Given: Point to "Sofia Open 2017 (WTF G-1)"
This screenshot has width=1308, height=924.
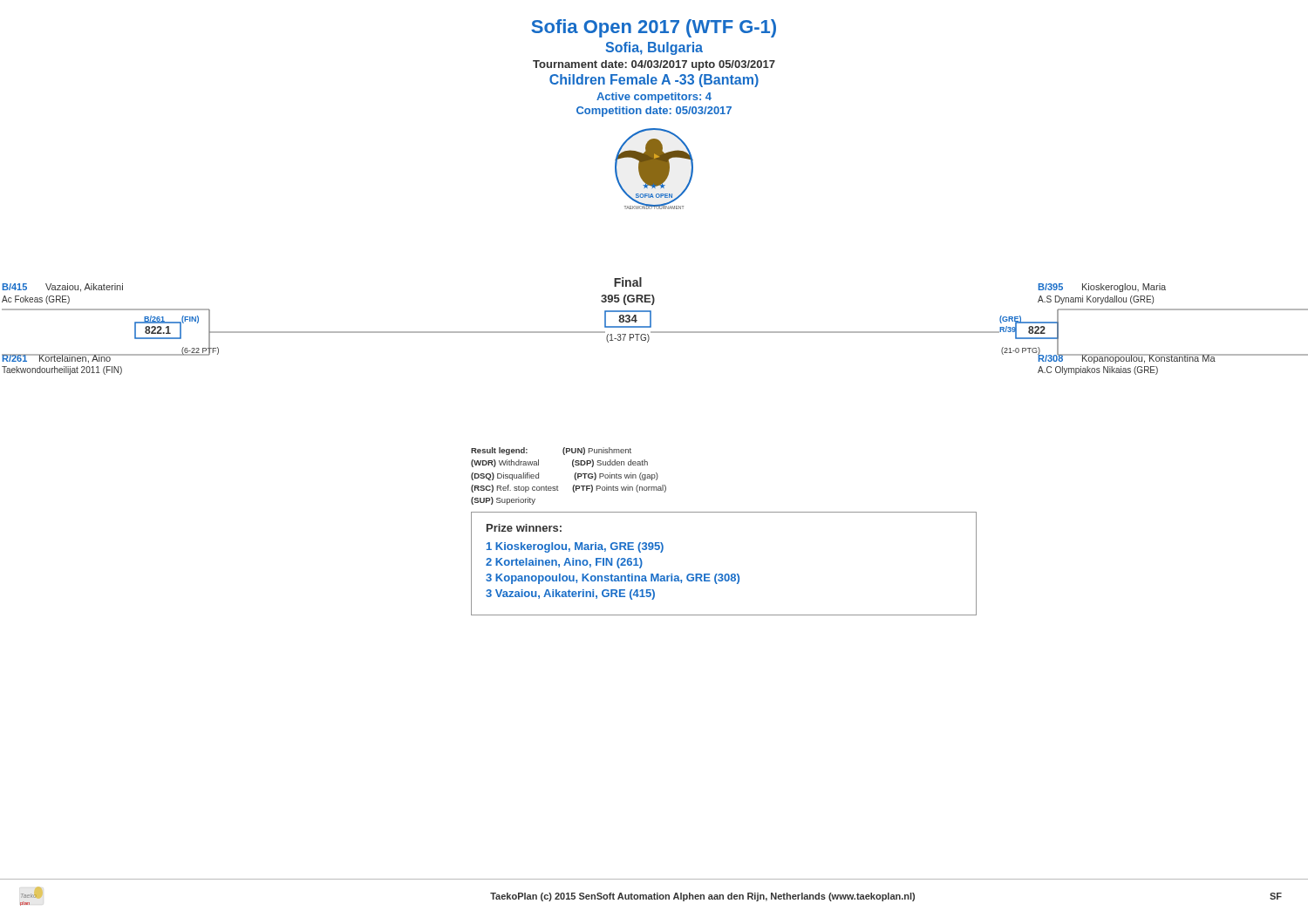Looking at the screenshot, I should (x=654, y=27).
